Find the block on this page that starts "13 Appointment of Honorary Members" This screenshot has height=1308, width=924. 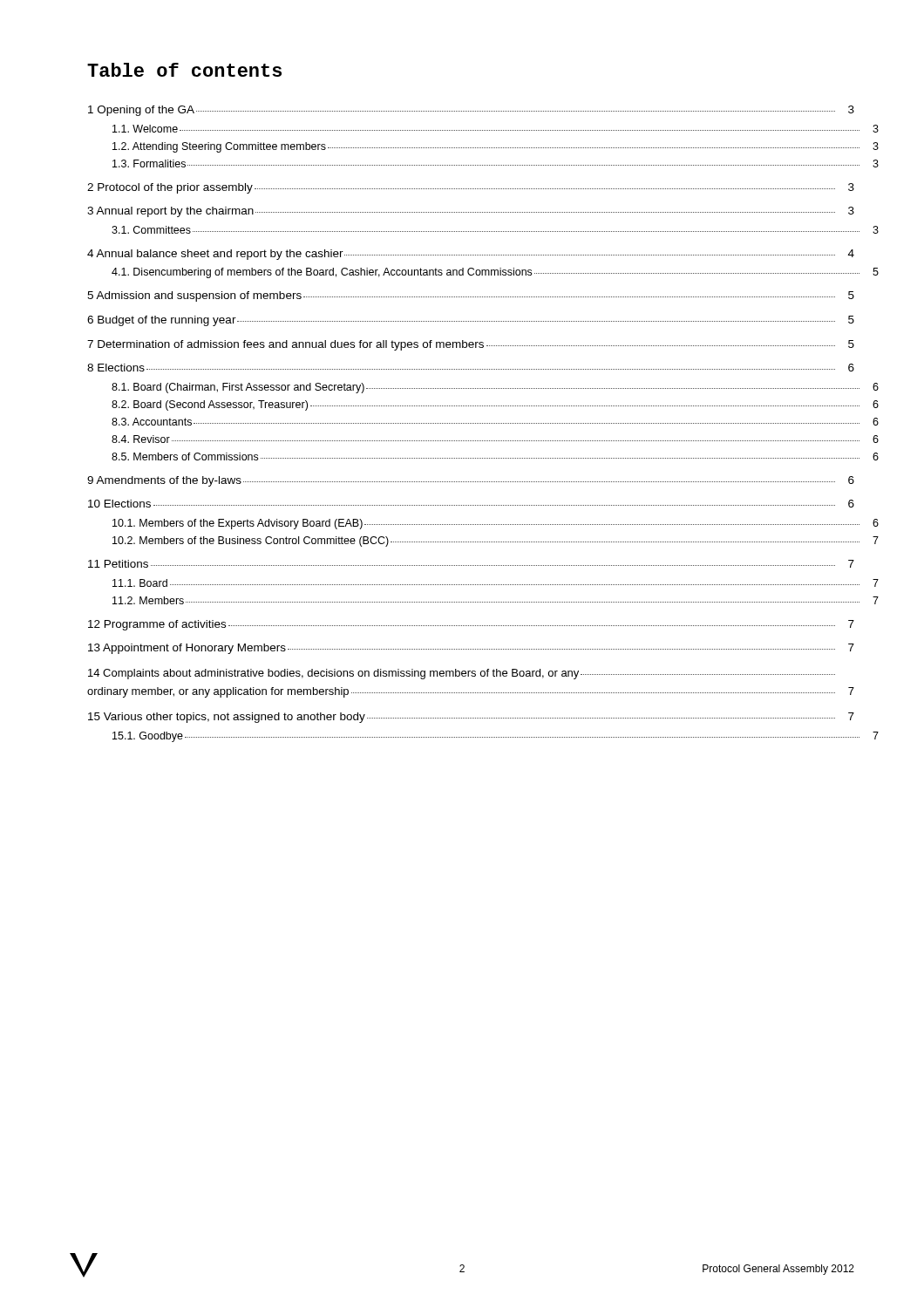pyautogui.click(x=471, y=648)
